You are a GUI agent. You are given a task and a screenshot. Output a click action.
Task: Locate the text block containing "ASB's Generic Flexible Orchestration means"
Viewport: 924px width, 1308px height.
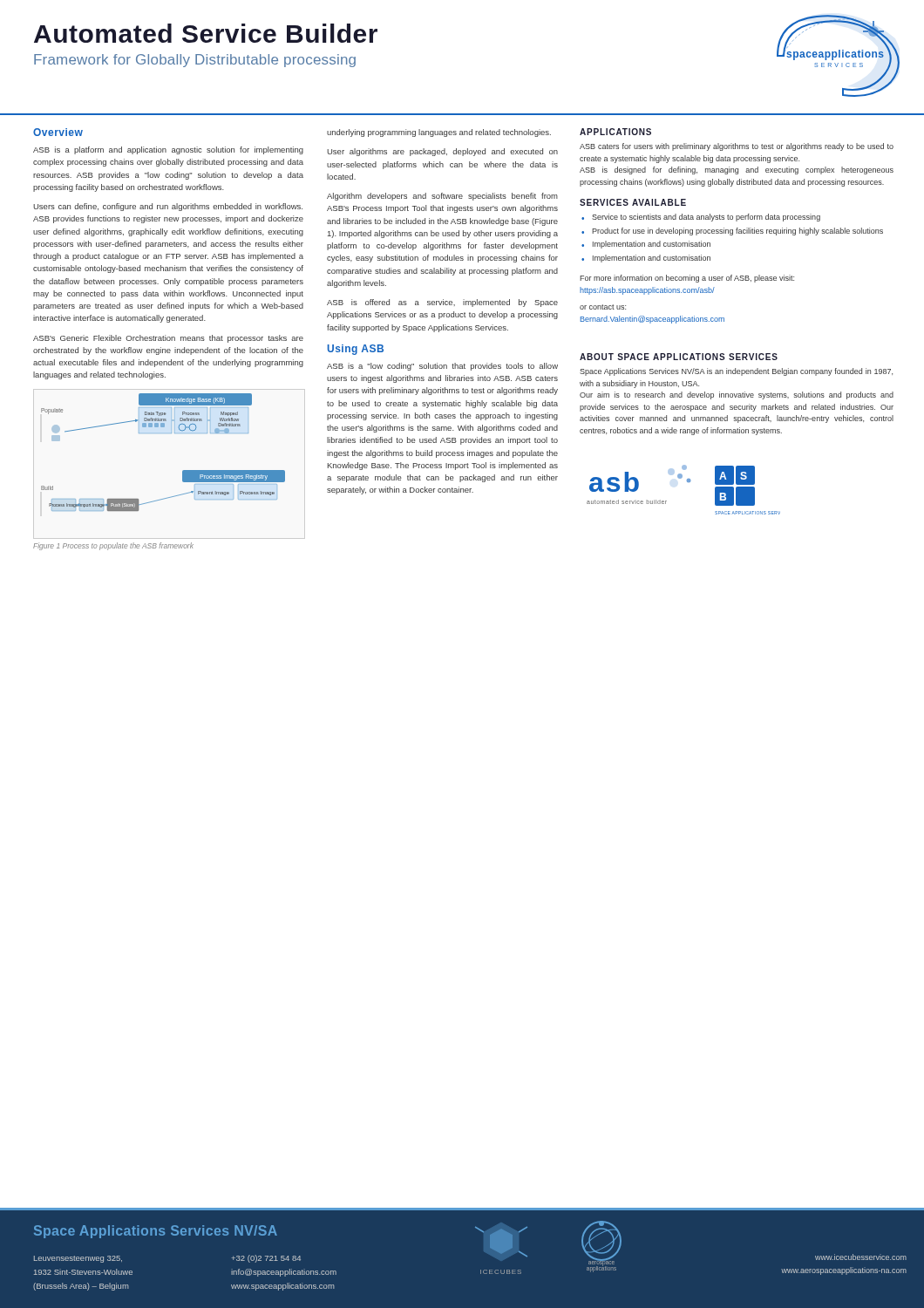click(x=168, y=356)
